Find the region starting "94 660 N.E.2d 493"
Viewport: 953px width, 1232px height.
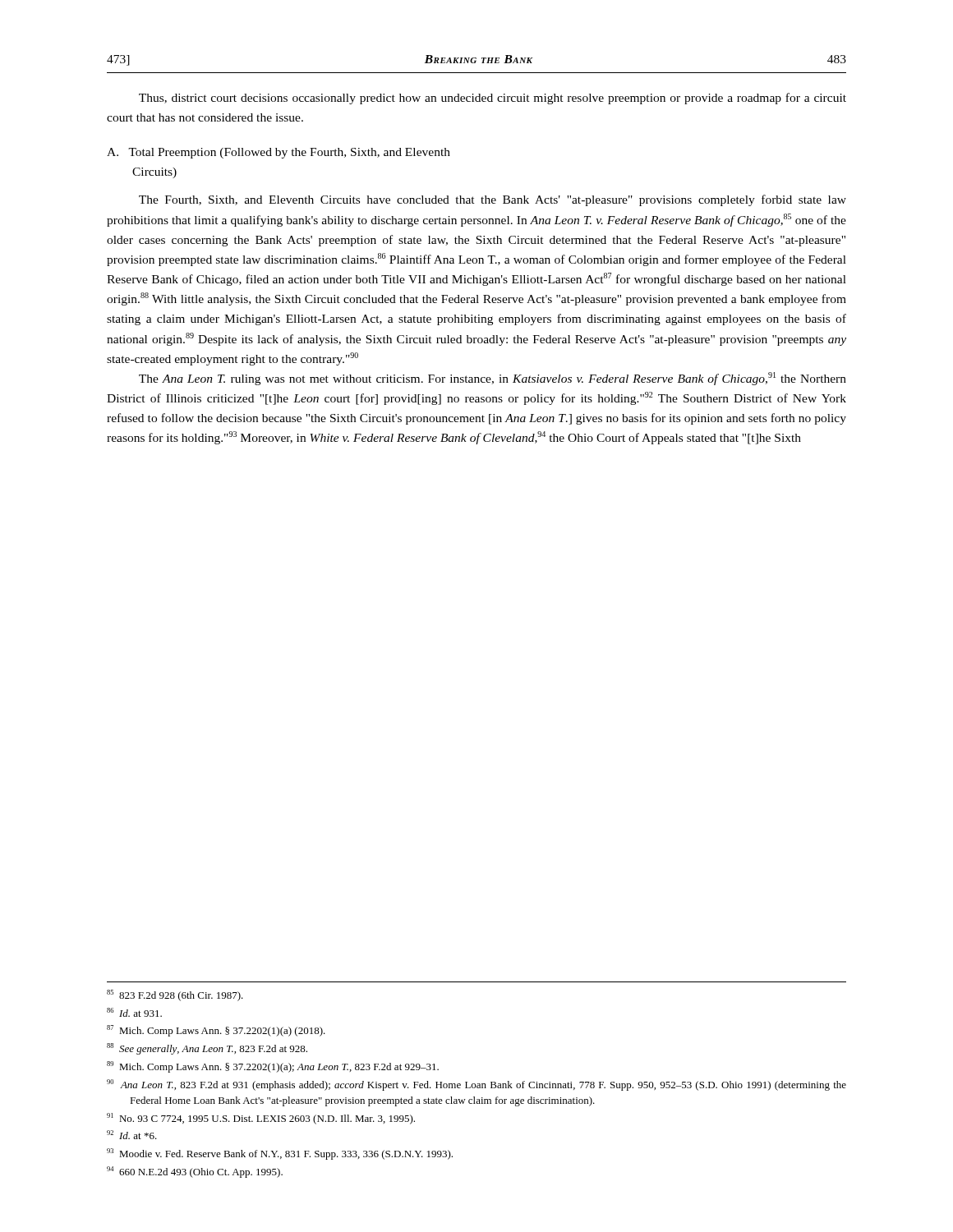(x=195, y=1171)
